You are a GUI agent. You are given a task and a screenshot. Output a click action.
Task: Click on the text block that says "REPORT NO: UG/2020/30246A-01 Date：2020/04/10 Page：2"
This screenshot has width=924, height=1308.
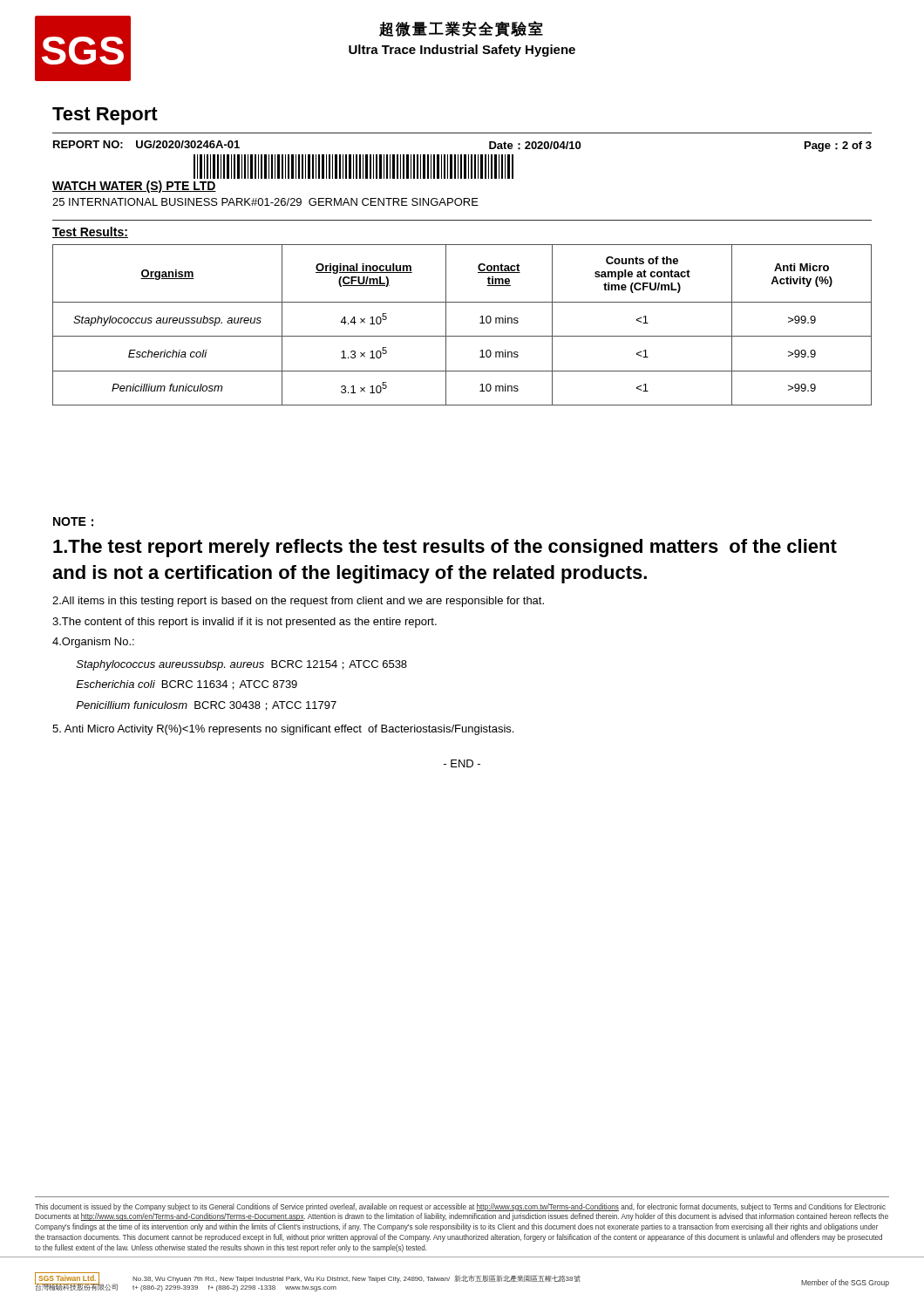tap(462, 146)
